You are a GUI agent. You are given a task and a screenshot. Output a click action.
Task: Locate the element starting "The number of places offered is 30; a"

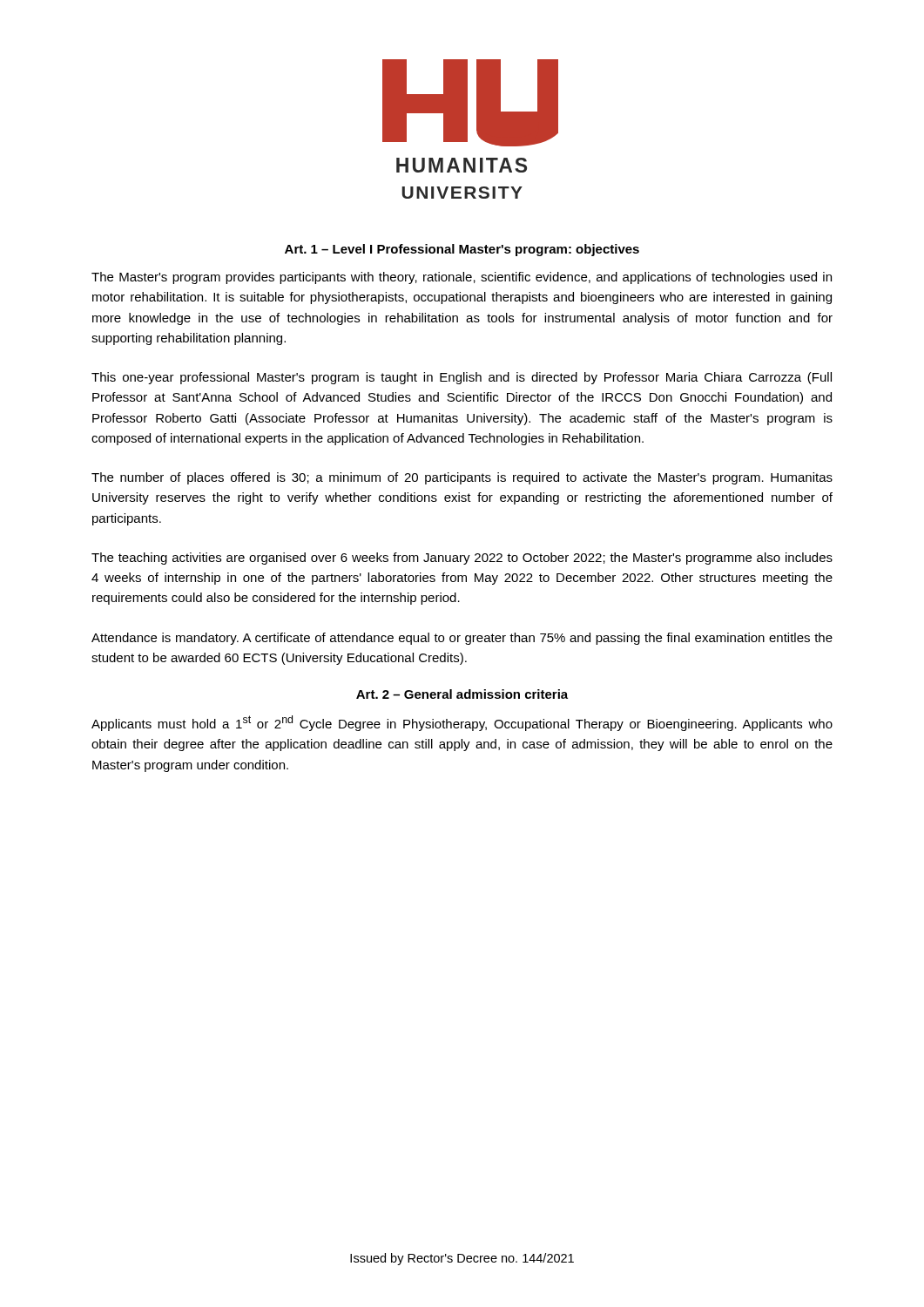(462, 497)
